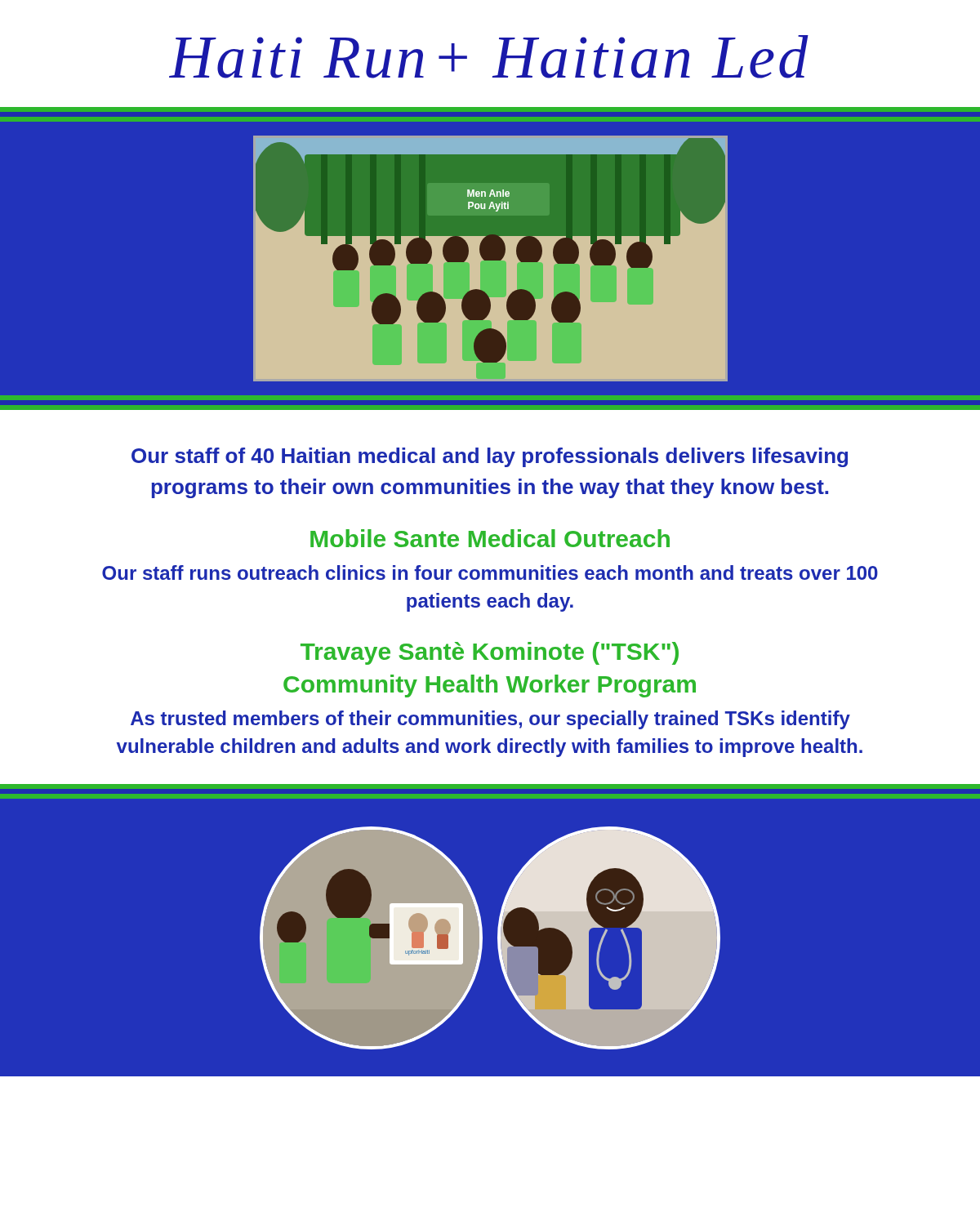Find the section header with the text "Community Health Worker Program"
980x1225 pixels.
(x=490, y=684)
